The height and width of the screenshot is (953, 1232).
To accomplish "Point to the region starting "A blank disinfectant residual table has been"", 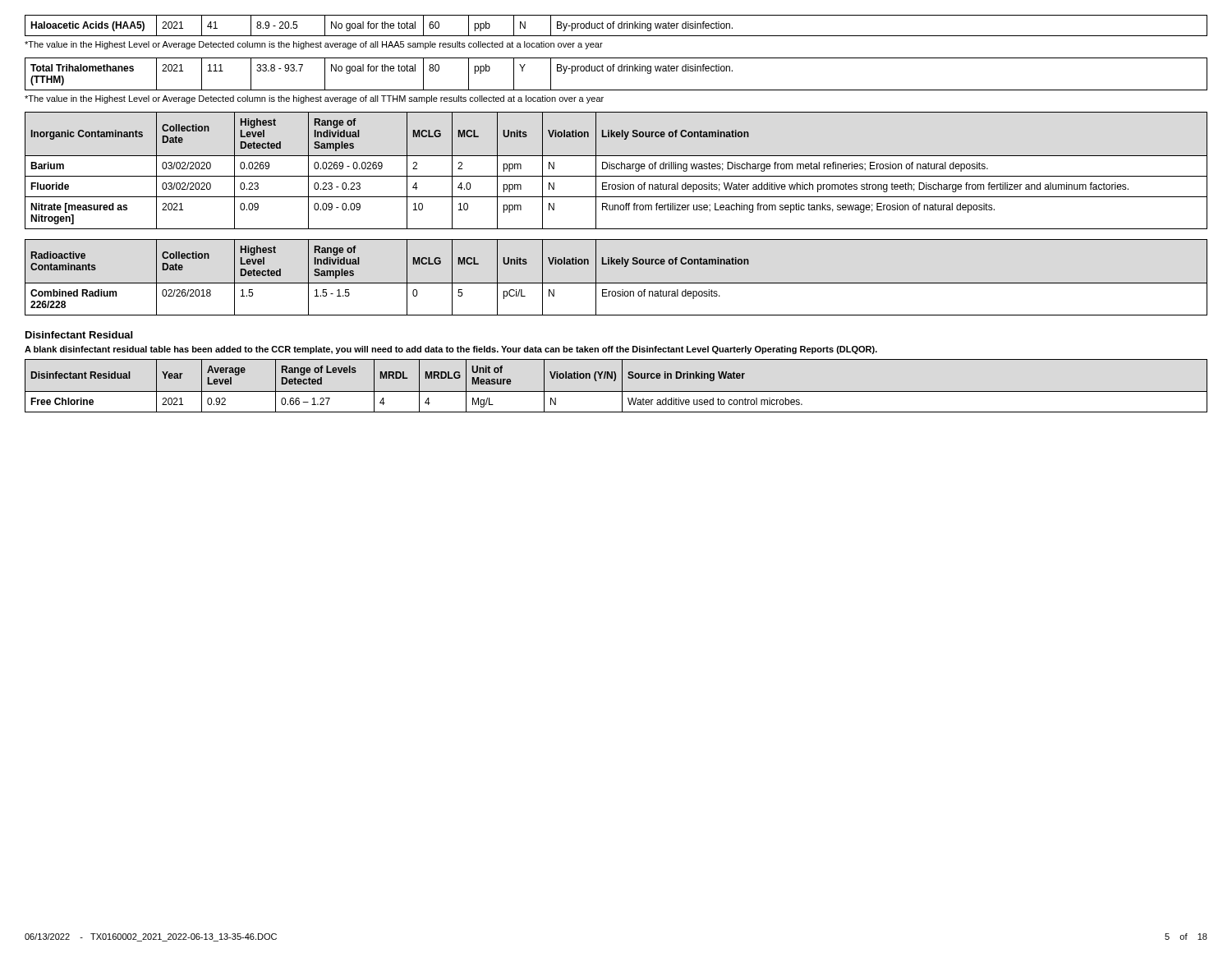I will (451, 349).
